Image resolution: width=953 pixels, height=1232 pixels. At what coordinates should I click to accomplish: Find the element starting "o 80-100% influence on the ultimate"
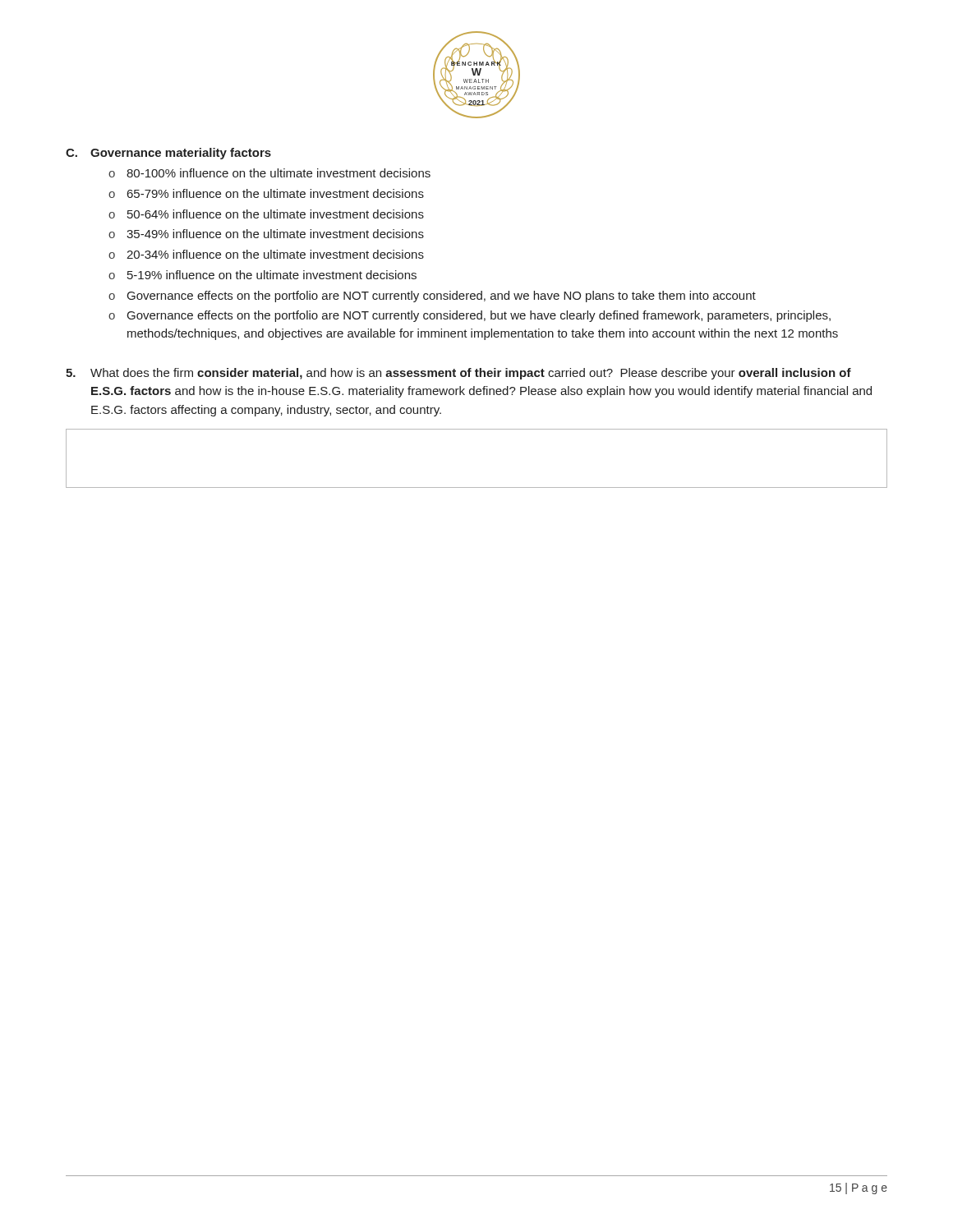tap(269, 173)
